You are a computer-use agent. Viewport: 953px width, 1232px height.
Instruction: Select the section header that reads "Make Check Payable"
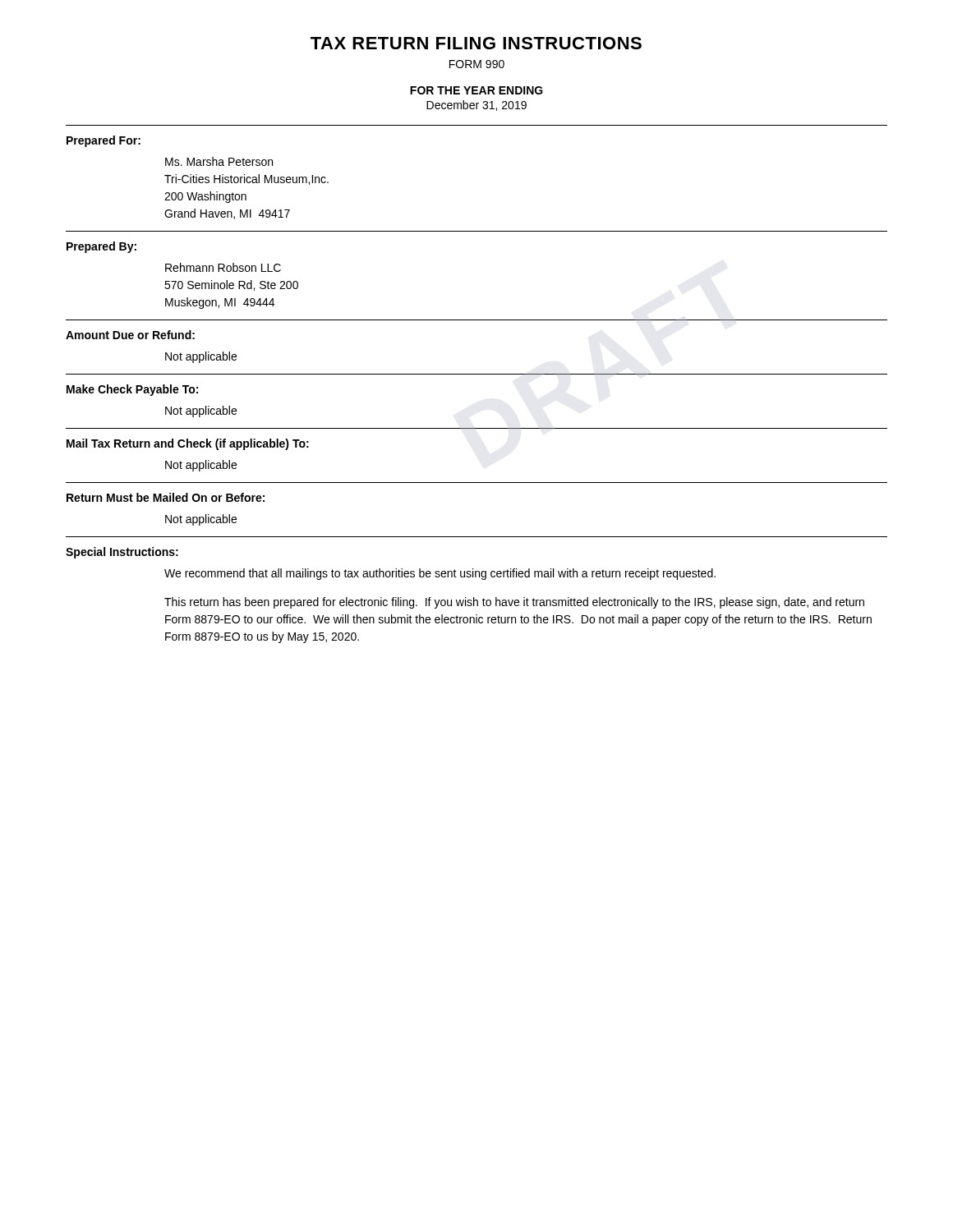coord(132,389)
